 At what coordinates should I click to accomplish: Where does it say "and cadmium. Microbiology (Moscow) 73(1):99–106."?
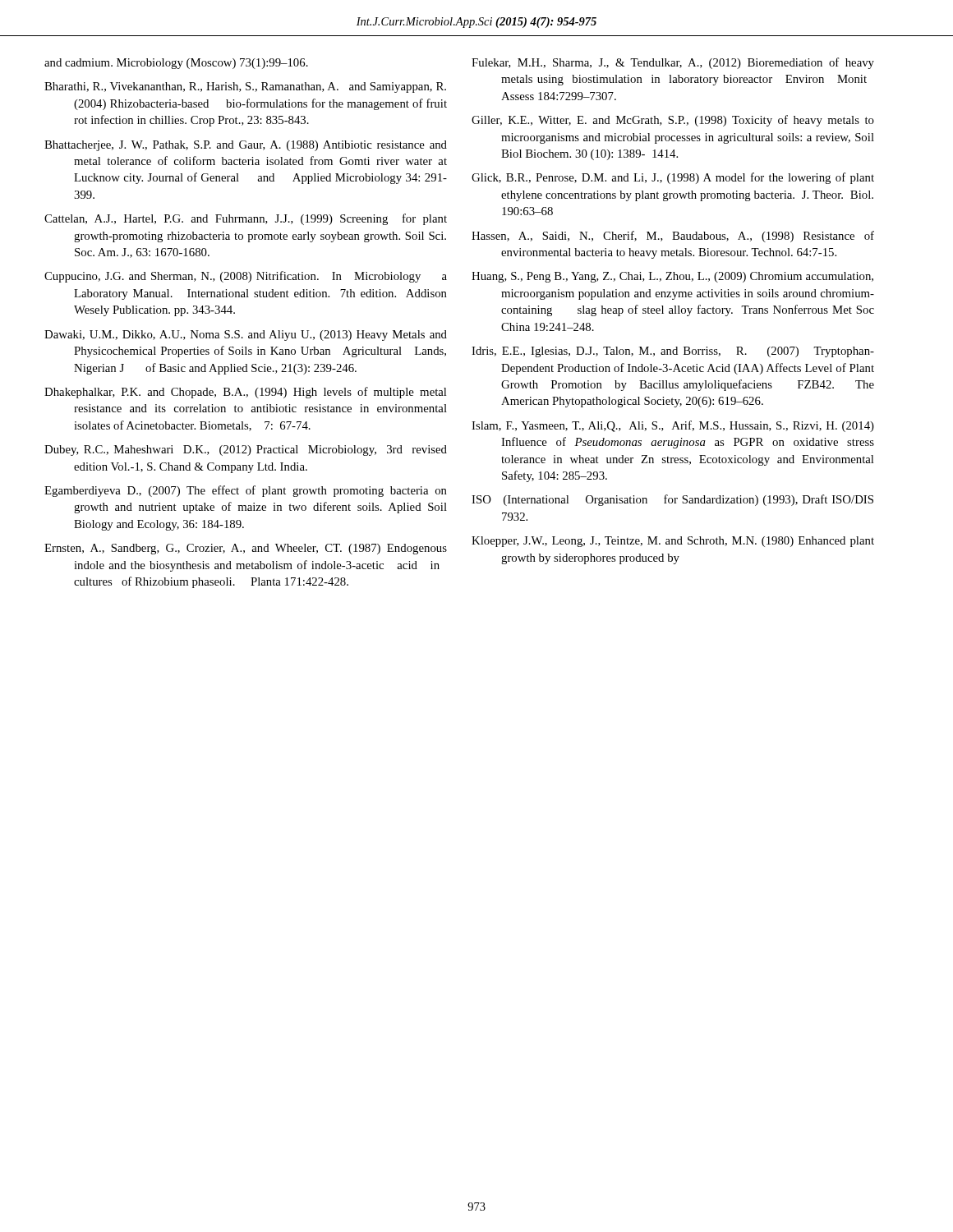(x=246, y=63)
